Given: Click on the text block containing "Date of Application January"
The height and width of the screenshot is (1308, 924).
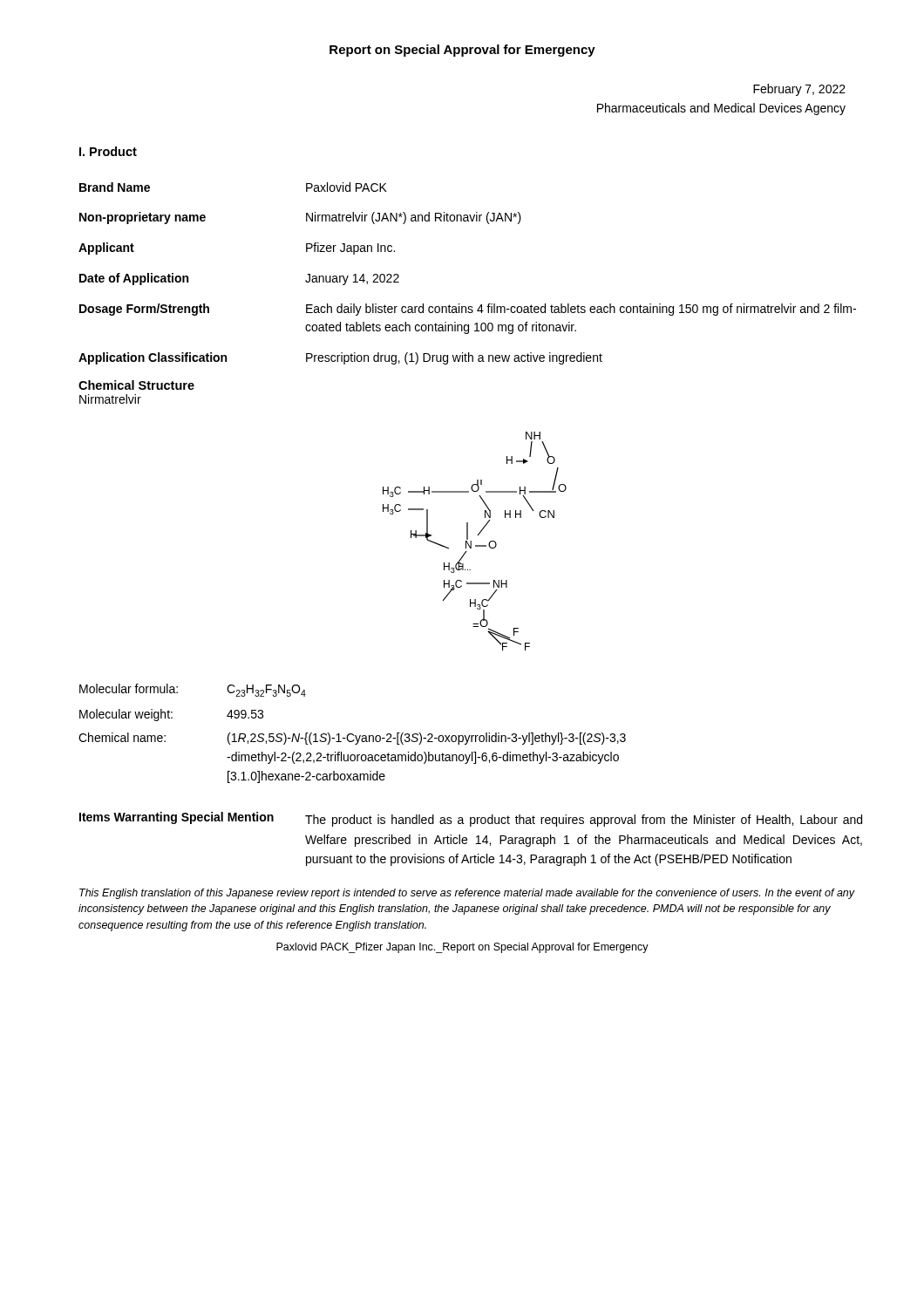Looking at the screenshot, I should click(x=136, y=278).
